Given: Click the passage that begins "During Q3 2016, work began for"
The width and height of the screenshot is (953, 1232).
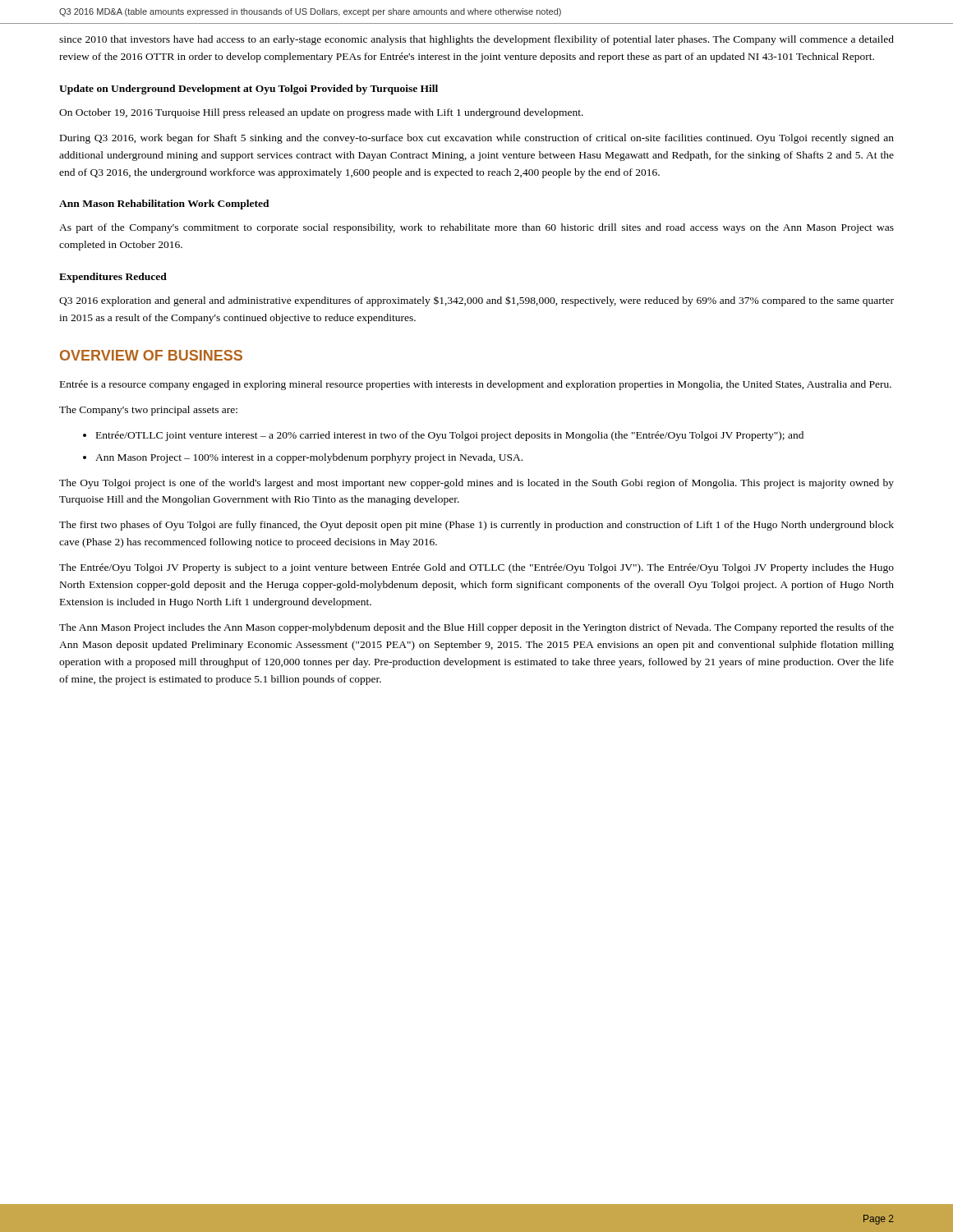Looking at the screenshot, I should coord(476,155).
